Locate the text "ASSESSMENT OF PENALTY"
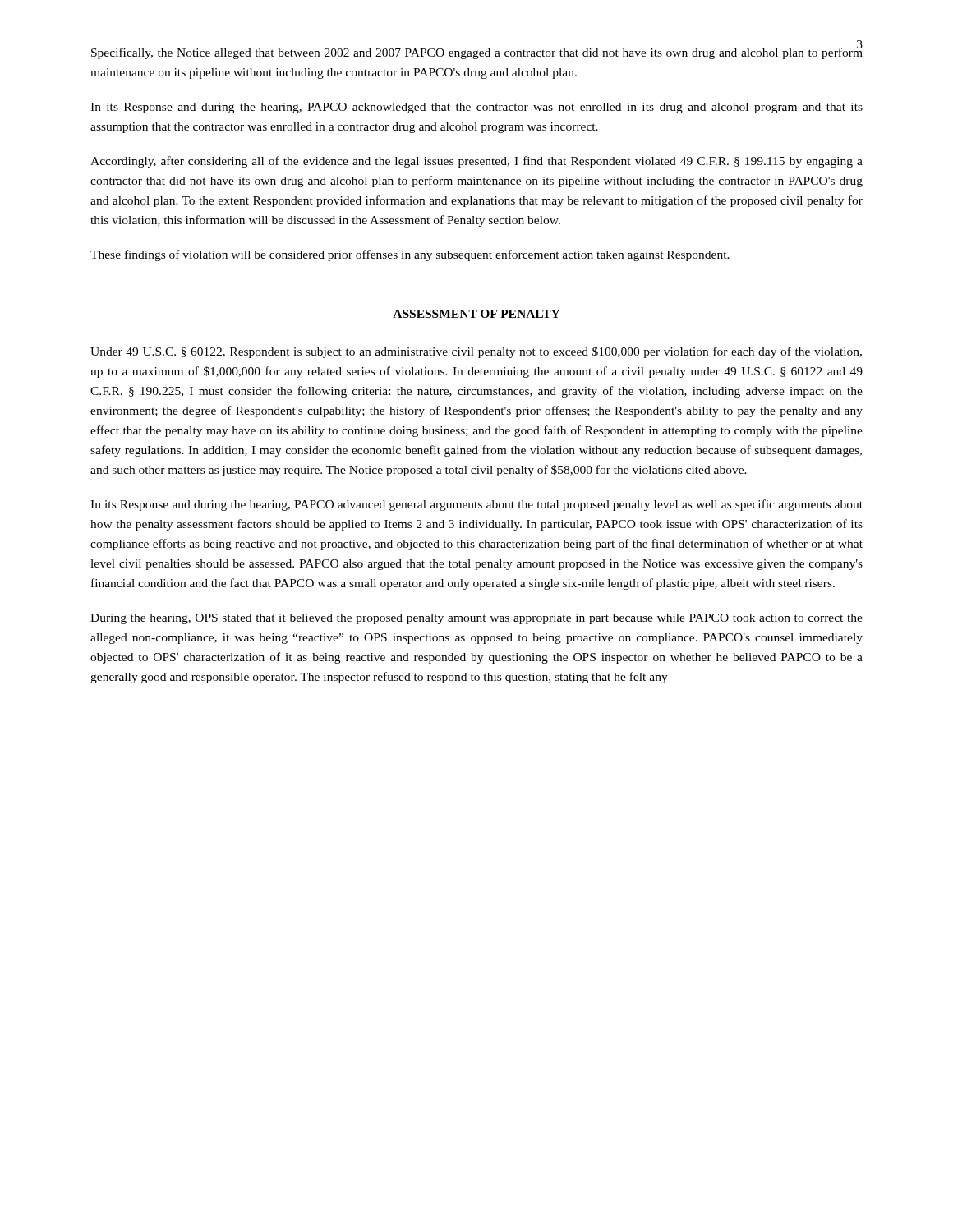The width and height of the screenshot is (953, 1232). tap(476, 313)
